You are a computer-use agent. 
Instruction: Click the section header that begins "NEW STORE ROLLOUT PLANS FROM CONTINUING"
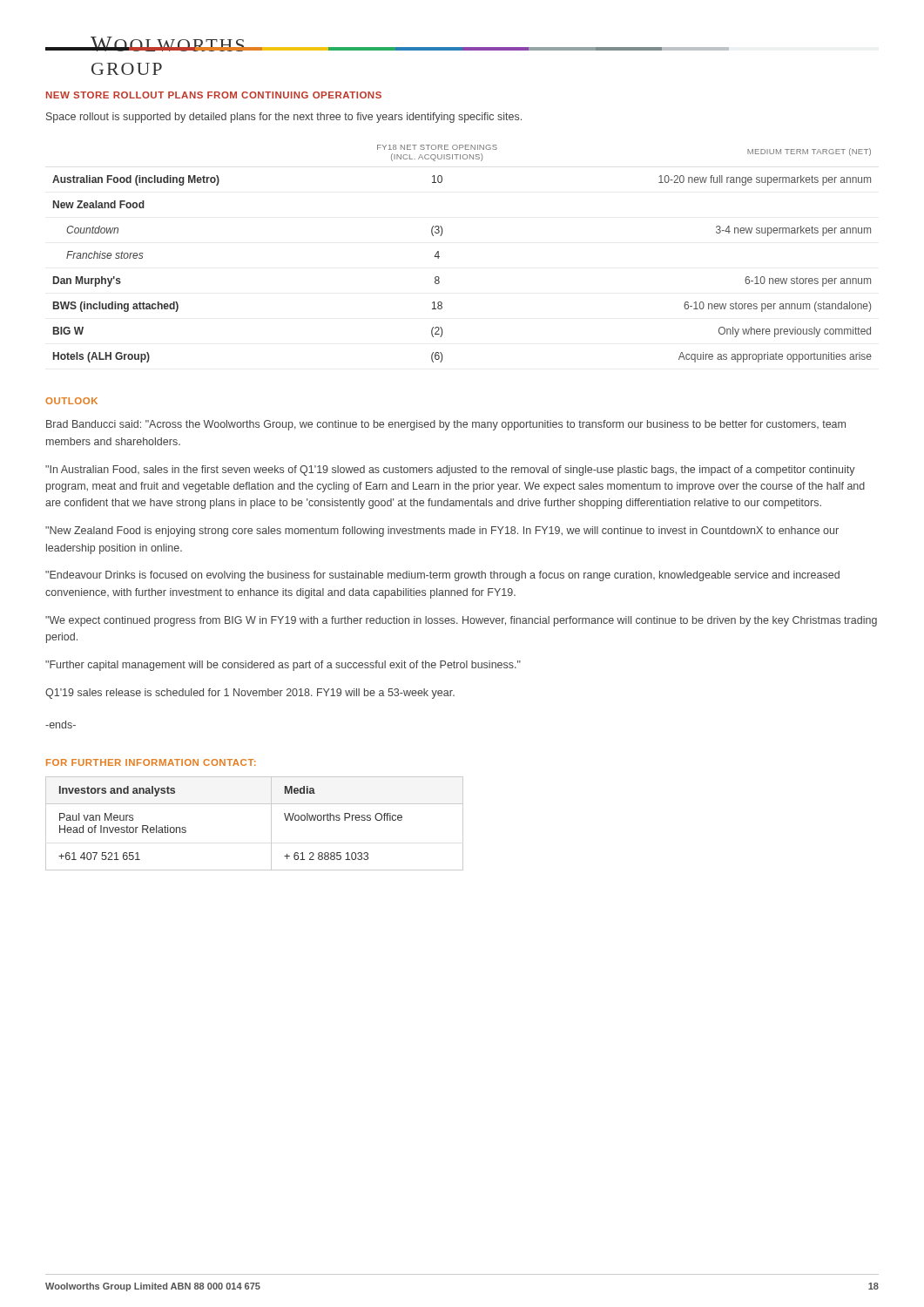pyautogui.click(x=214, y=95)
